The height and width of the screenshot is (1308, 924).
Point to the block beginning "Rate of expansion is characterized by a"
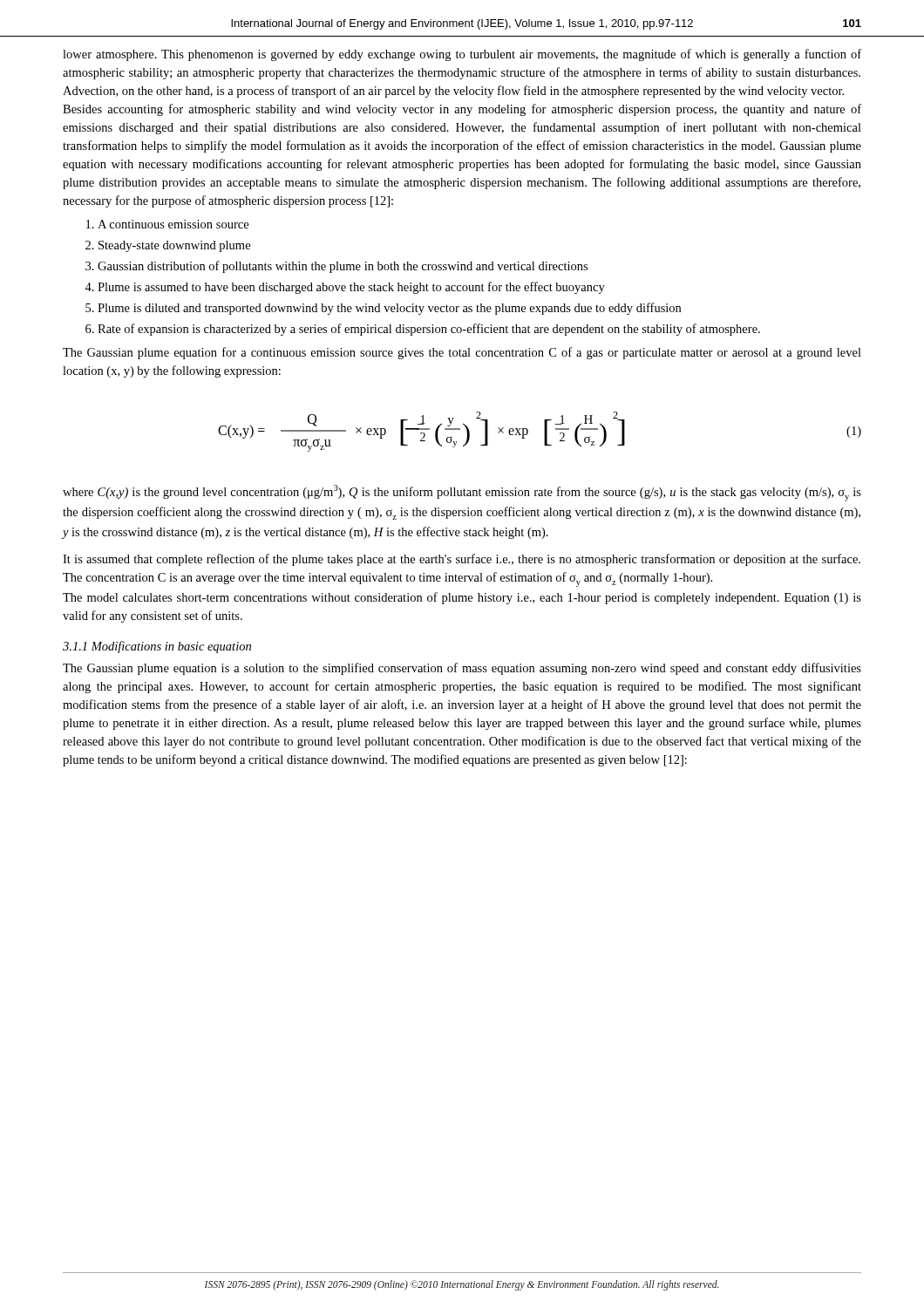(462, 329)
